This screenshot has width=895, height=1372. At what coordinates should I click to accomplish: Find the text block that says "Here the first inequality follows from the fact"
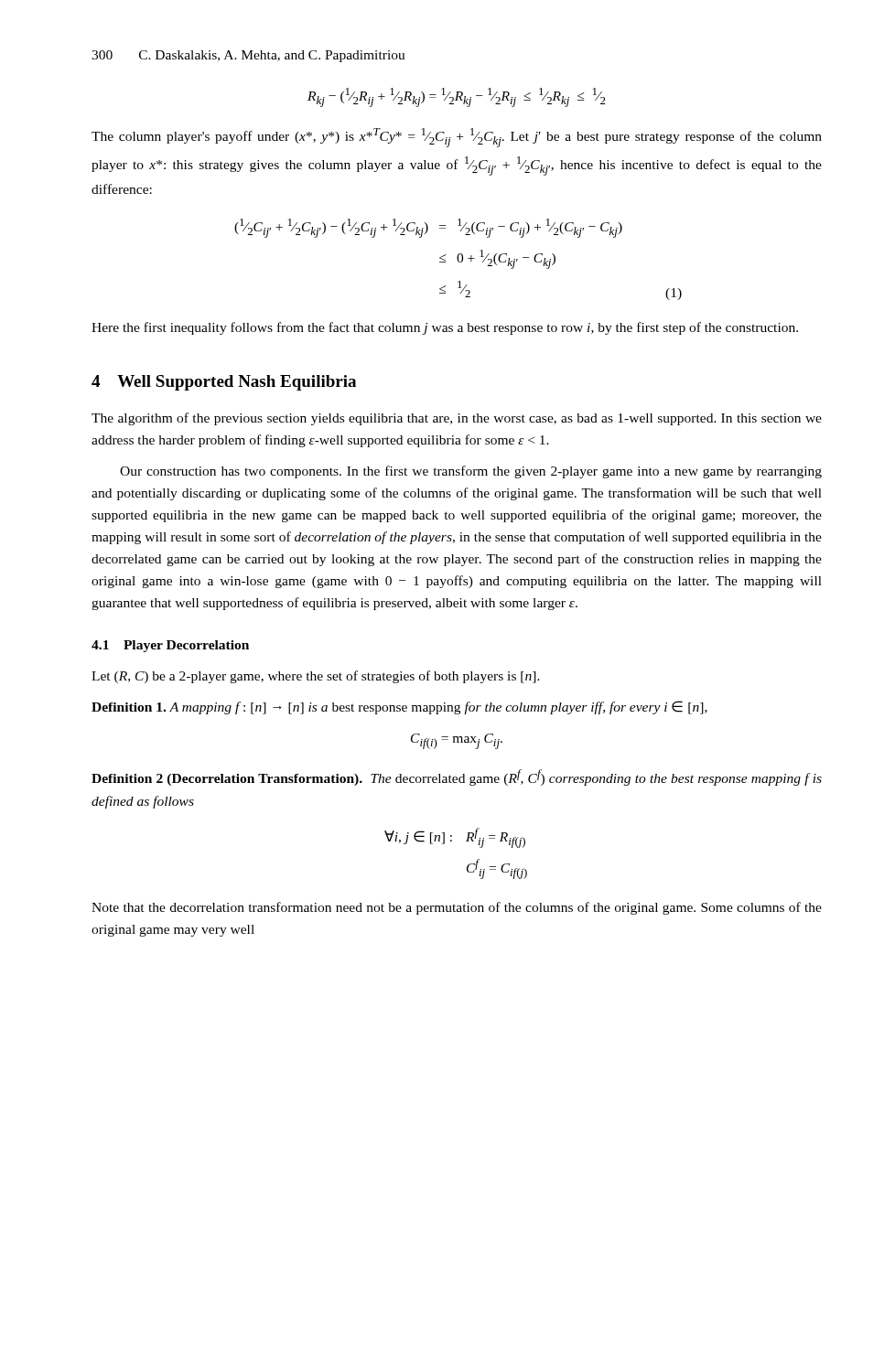pos(445,327)
